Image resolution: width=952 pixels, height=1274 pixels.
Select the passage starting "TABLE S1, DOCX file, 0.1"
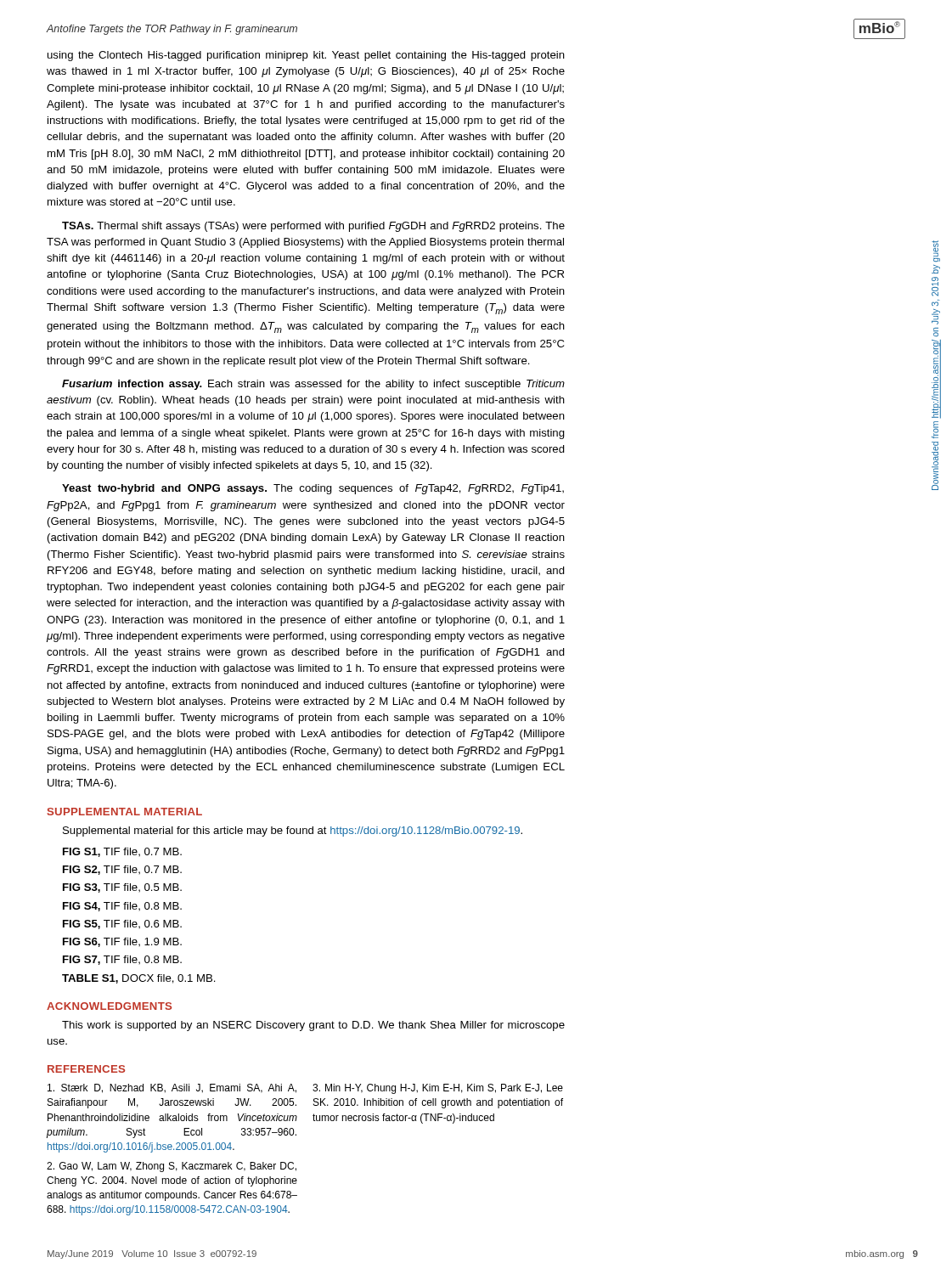tap(139, 978)
